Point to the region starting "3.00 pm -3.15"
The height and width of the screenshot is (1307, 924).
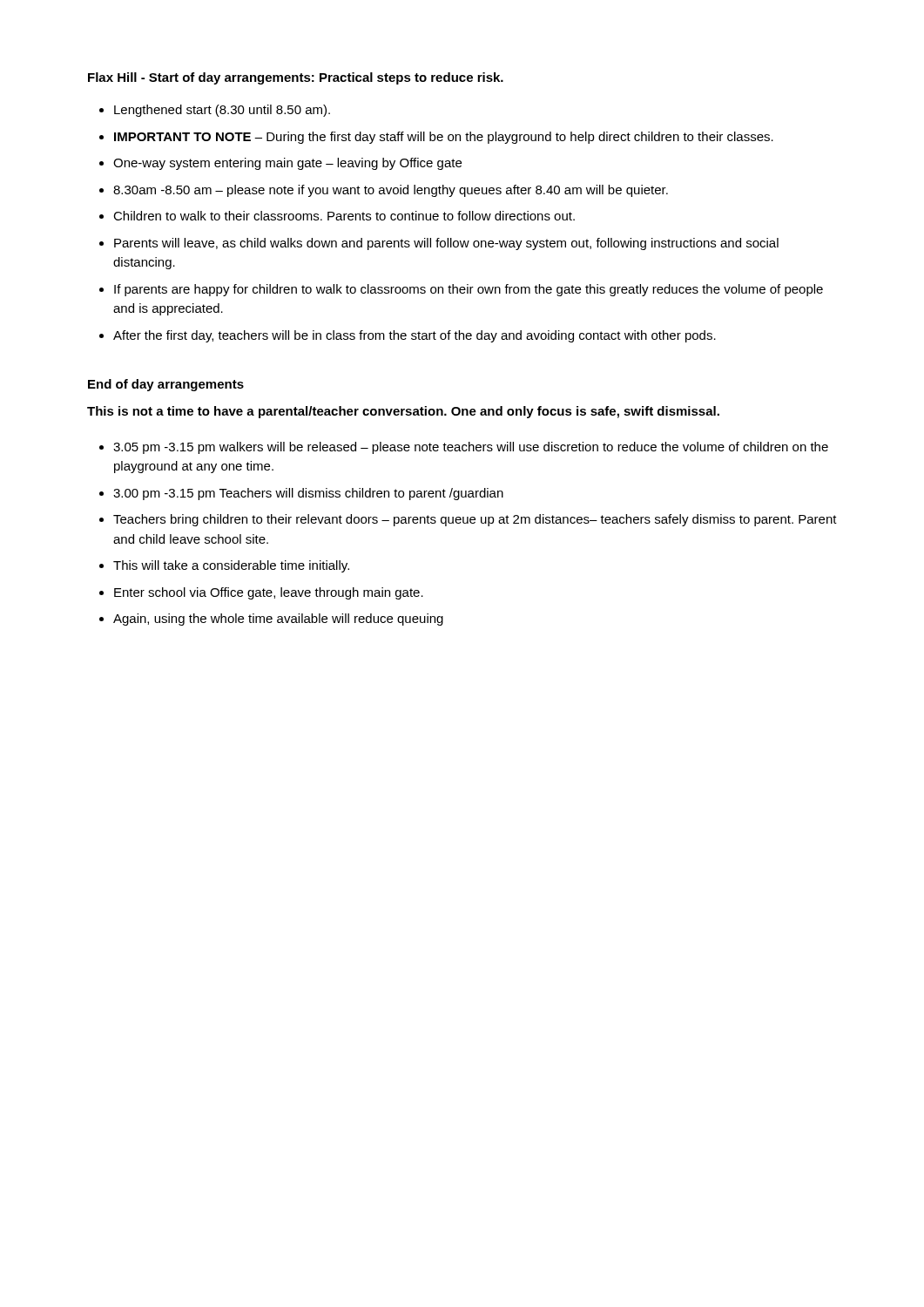[x=308, y=492]
